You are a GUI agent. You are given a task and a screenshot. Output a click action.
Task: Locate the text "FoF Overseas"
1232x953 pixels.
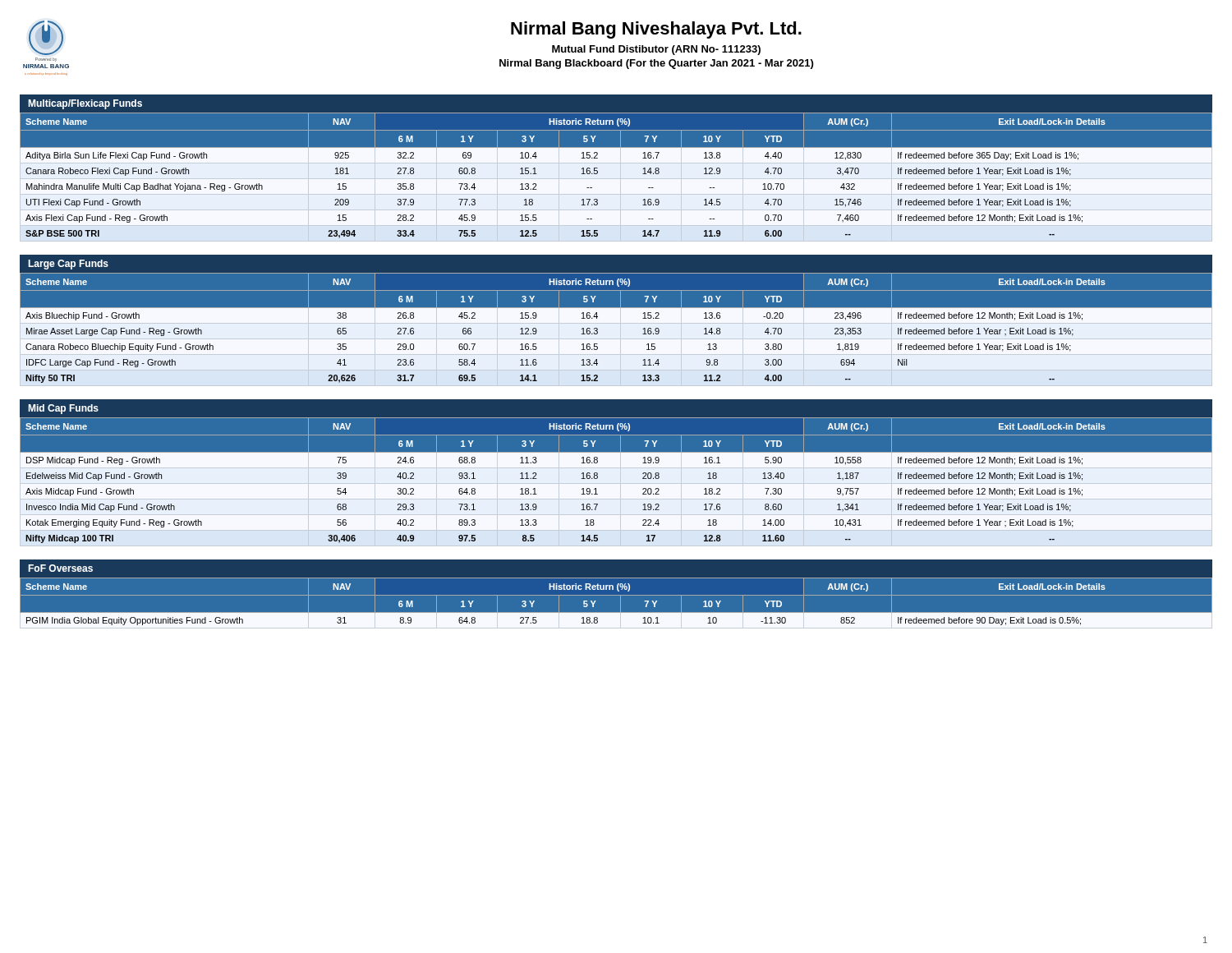61,569
